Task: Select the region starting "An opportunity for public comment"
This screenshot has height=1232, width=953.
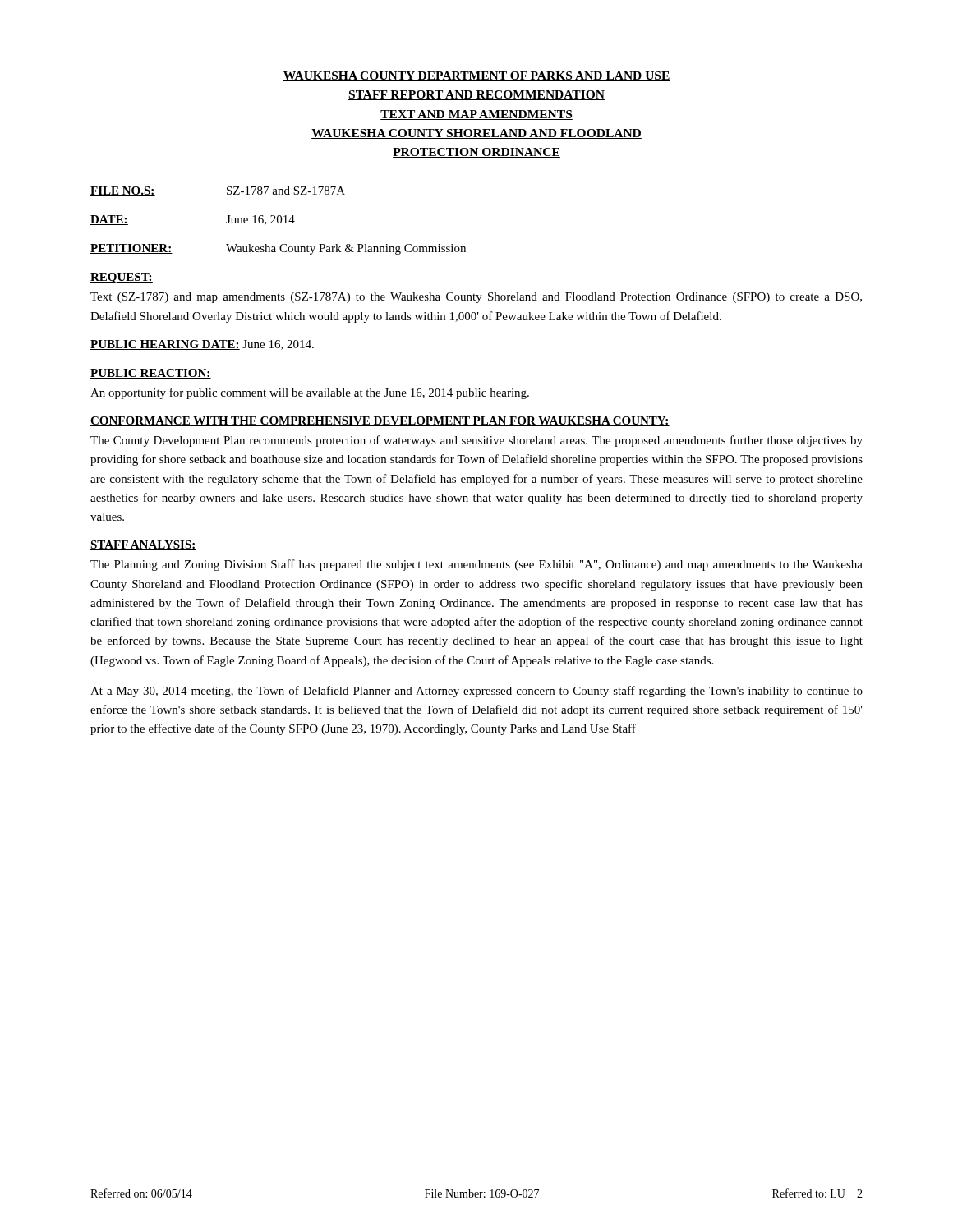Action: [x=310, y=392]
